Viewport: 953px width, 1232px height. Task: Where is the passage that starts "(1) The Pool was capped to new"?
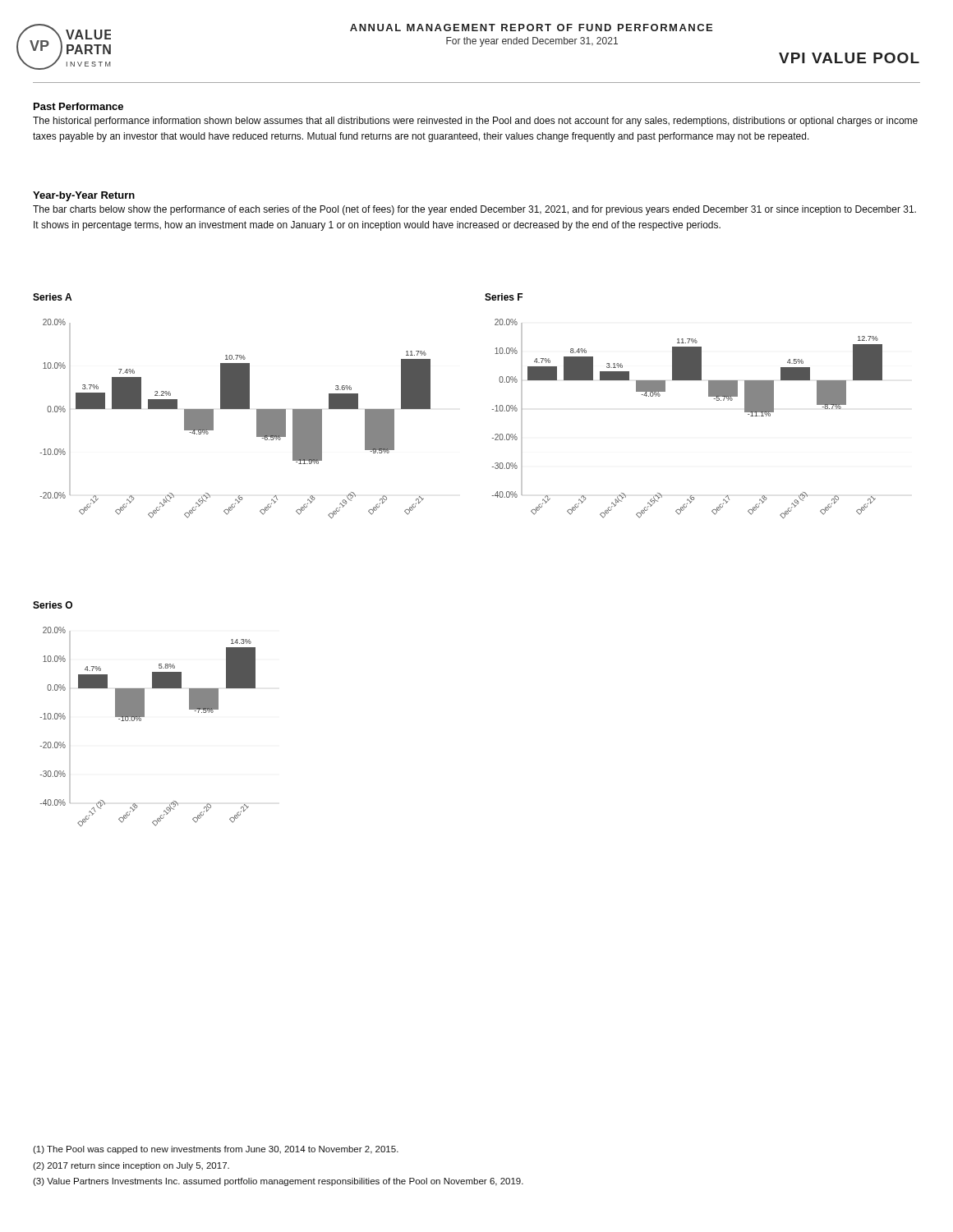pos(216,1150)
